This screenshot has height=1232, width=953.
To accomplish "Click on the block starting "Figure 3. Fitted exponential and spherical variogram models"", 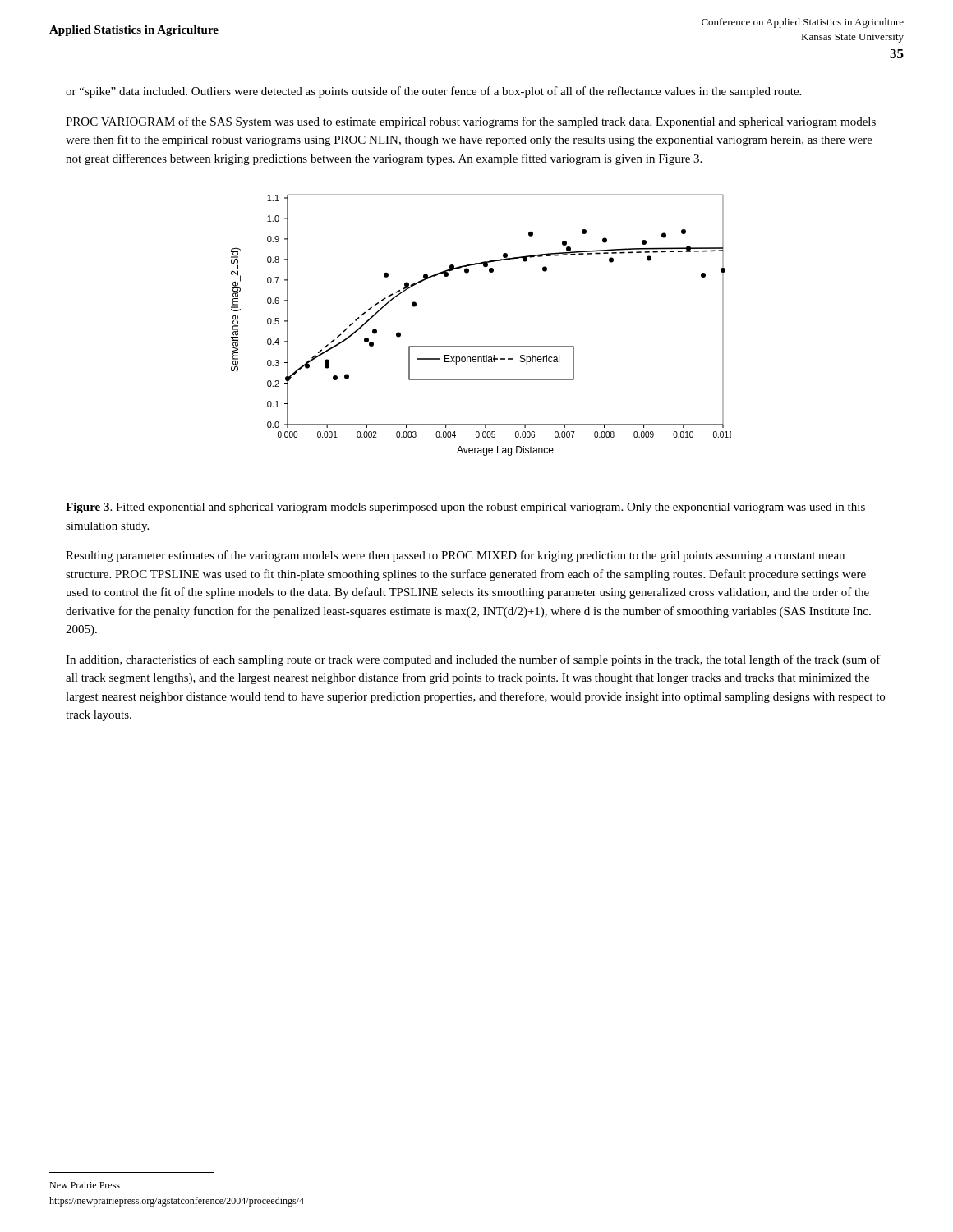I will [x=466, y=516].
